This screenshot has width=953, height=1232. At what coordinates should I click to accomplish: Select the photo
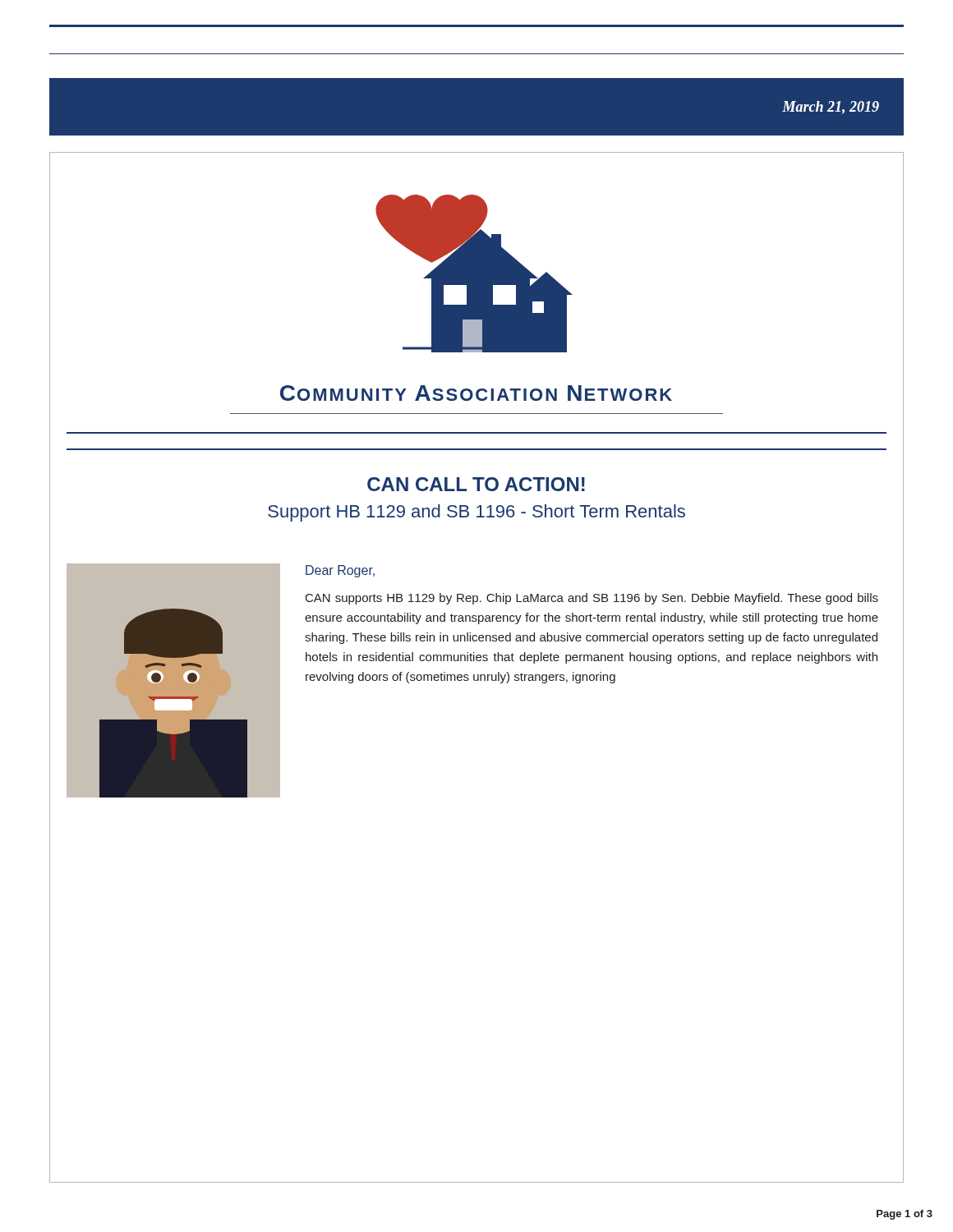(177, 860)
